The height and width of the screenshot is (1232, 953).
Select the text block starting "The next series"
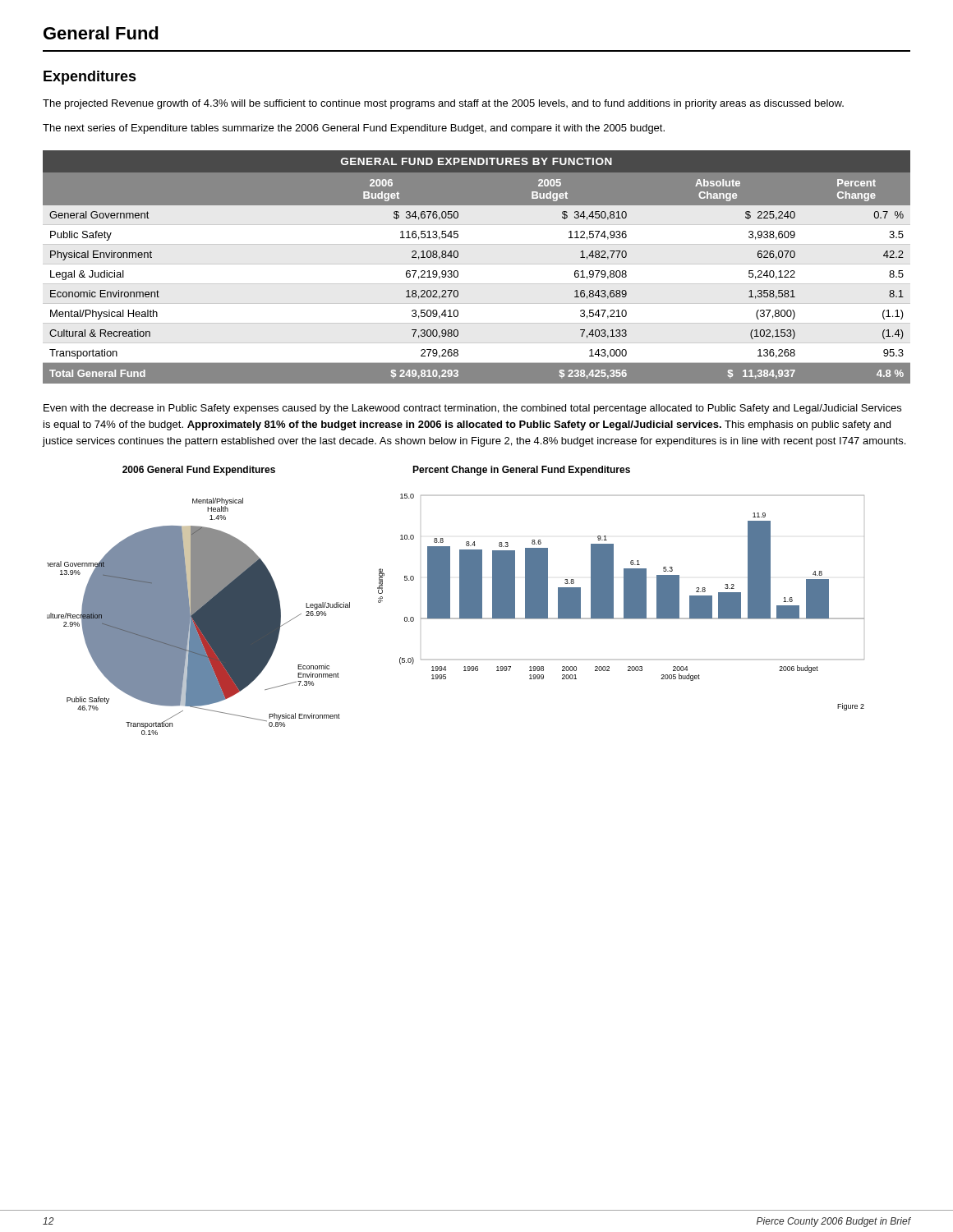(354, 127)
